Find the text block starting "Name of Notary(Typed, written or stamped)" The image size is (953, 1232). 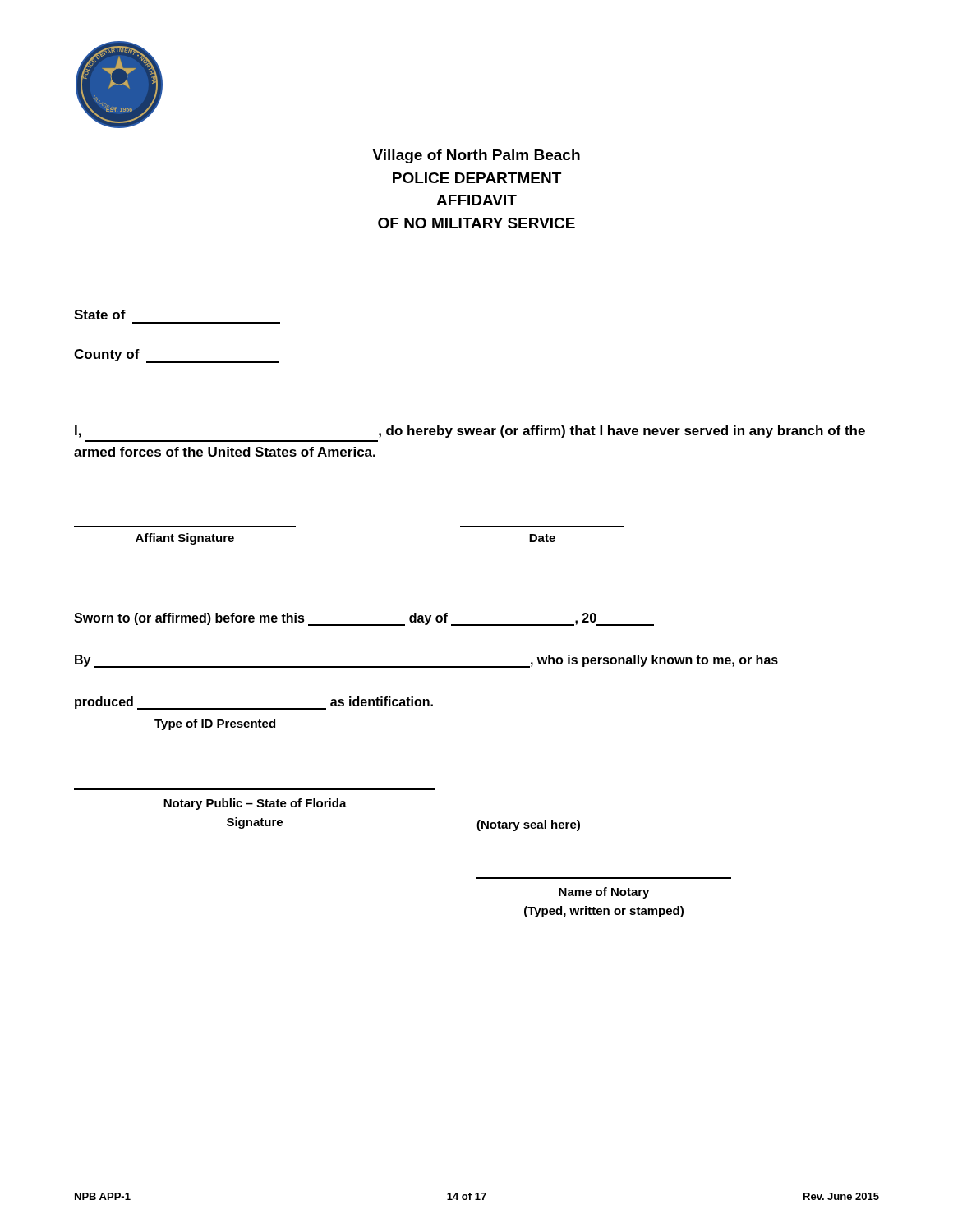(604, 899)
